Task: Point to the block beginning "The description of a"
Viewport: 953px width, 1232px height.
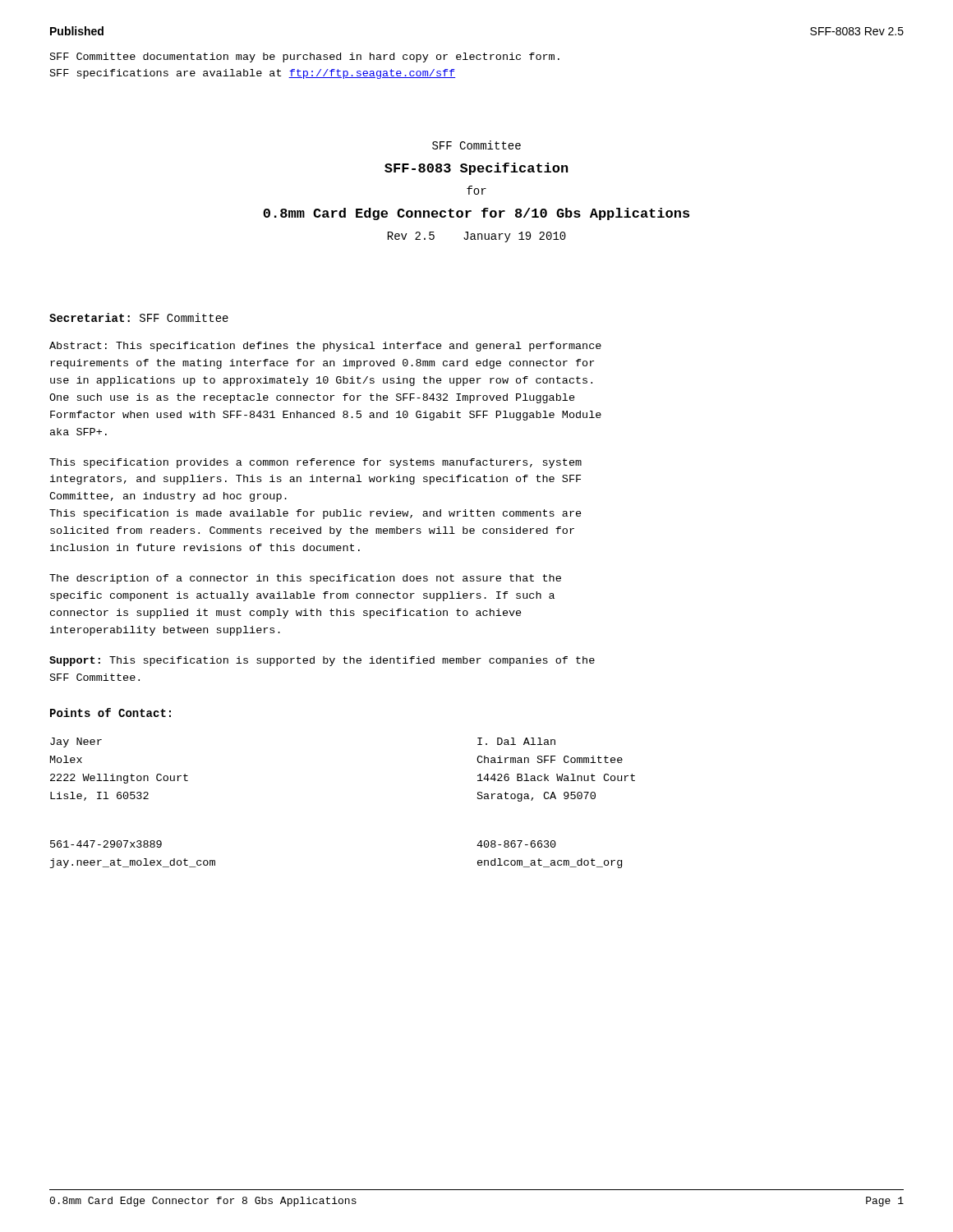Action: tap(306, 604)
